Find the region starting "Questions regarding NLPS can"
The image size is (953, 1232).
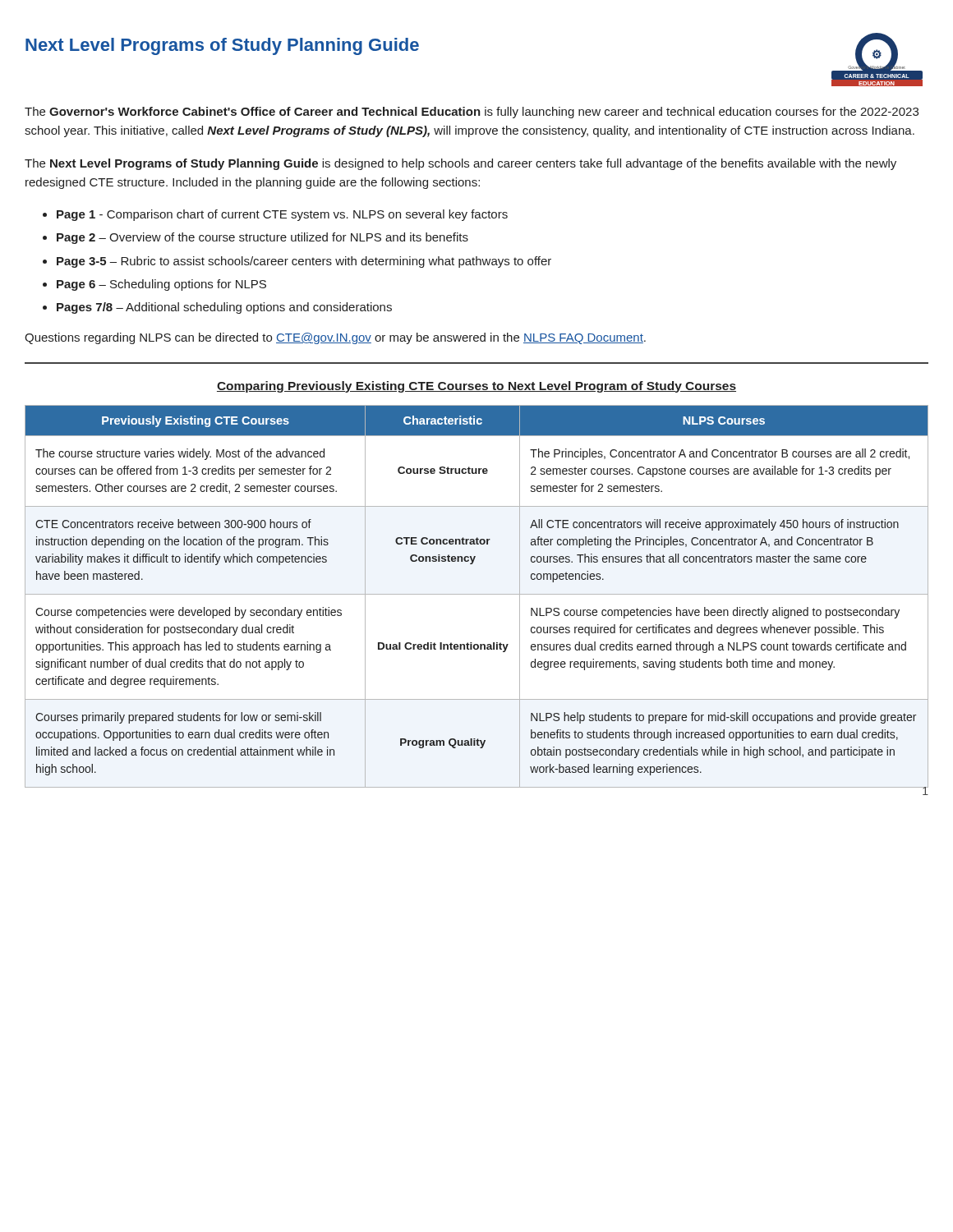(x=336, y=337)
